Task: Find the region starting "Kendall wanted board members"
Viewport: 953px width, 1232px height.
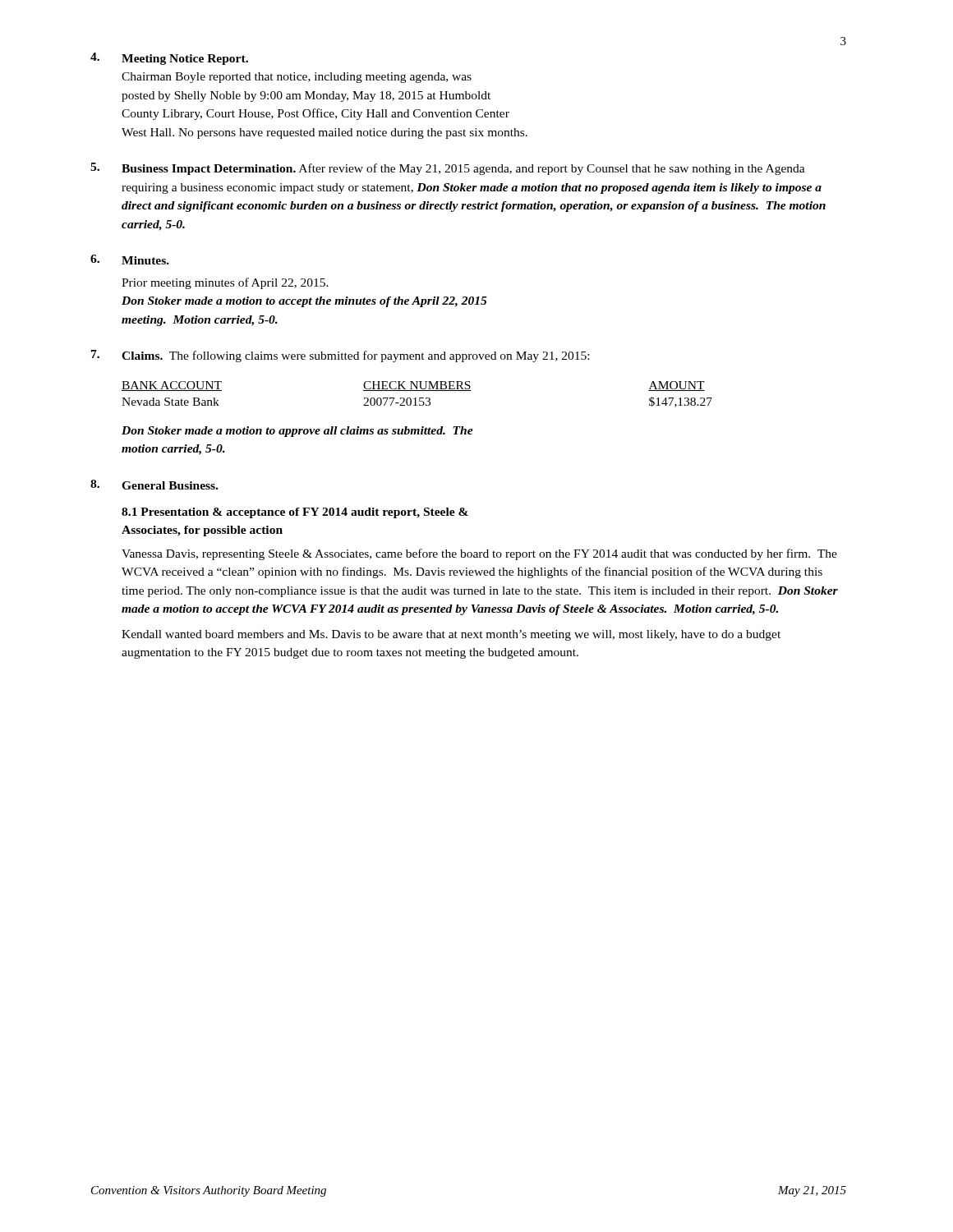Action: 484,643
